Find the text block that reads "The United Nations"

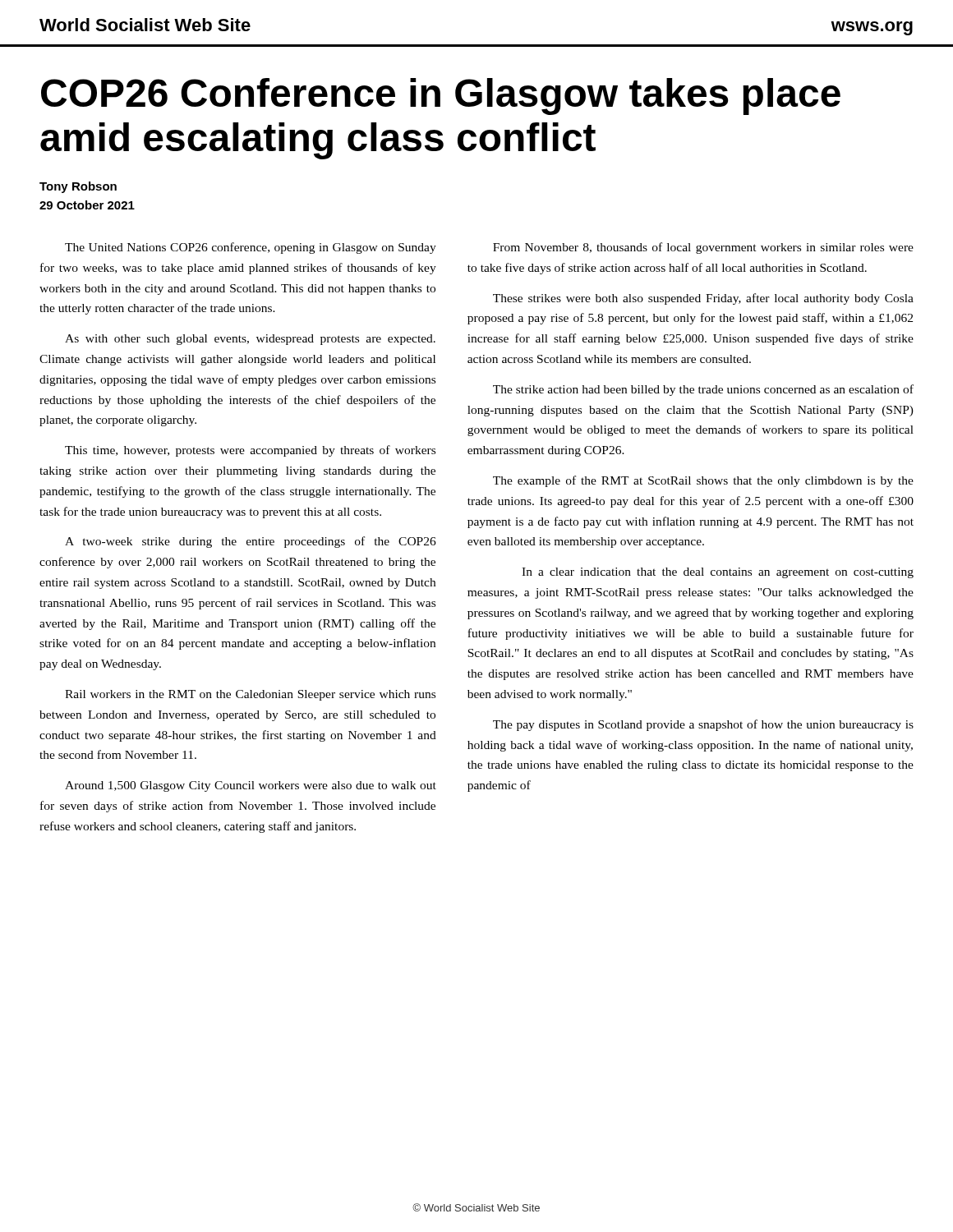point(238,537)
